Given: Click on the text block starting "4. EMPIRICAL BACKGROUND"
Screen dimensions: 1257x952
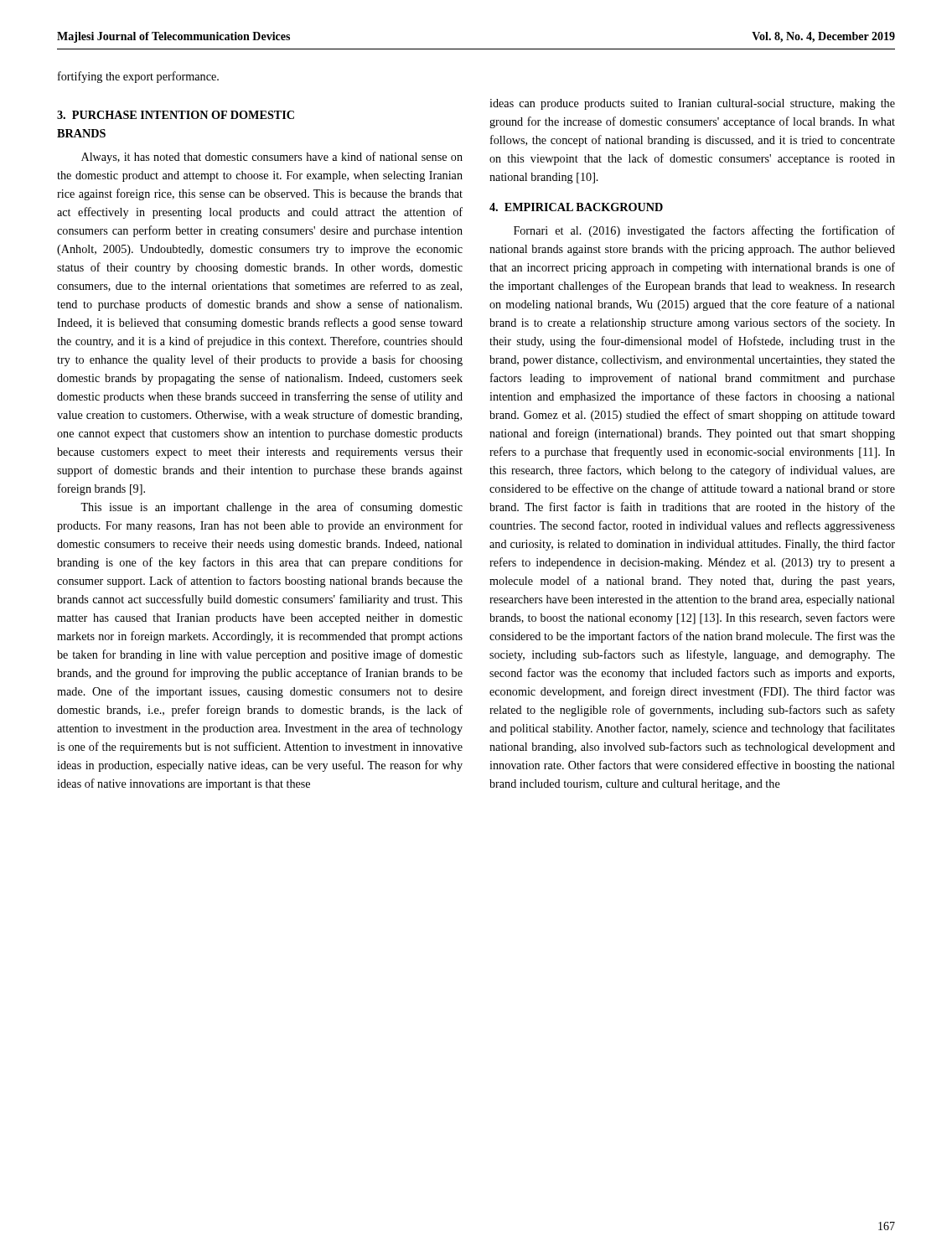Looking at the screenshot, I should click(x=576, y=207).
